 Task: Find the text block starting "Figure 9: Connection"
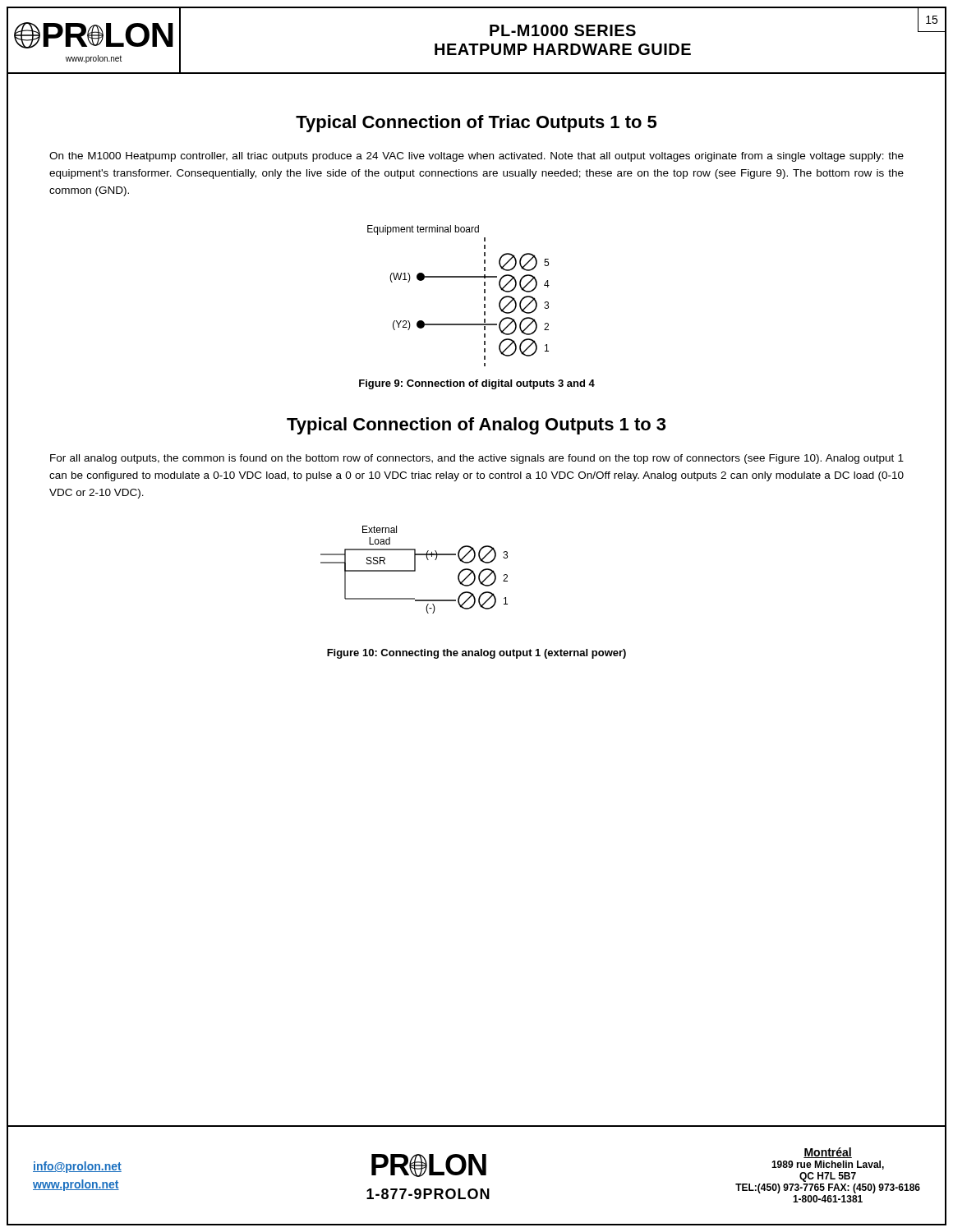coord(476,383)
